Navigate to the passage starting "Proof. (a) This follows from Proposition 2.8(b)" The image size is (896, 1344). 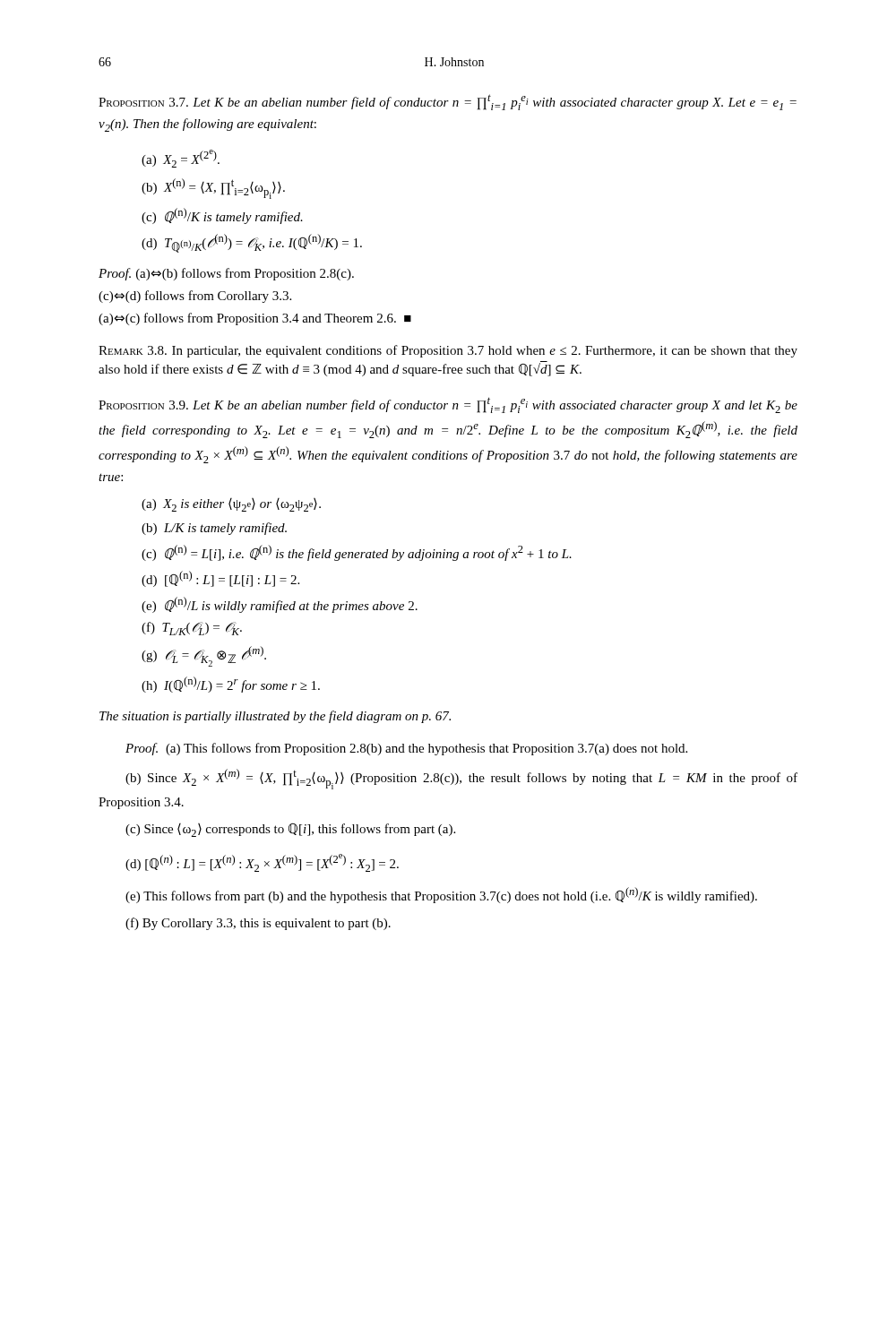407,748
